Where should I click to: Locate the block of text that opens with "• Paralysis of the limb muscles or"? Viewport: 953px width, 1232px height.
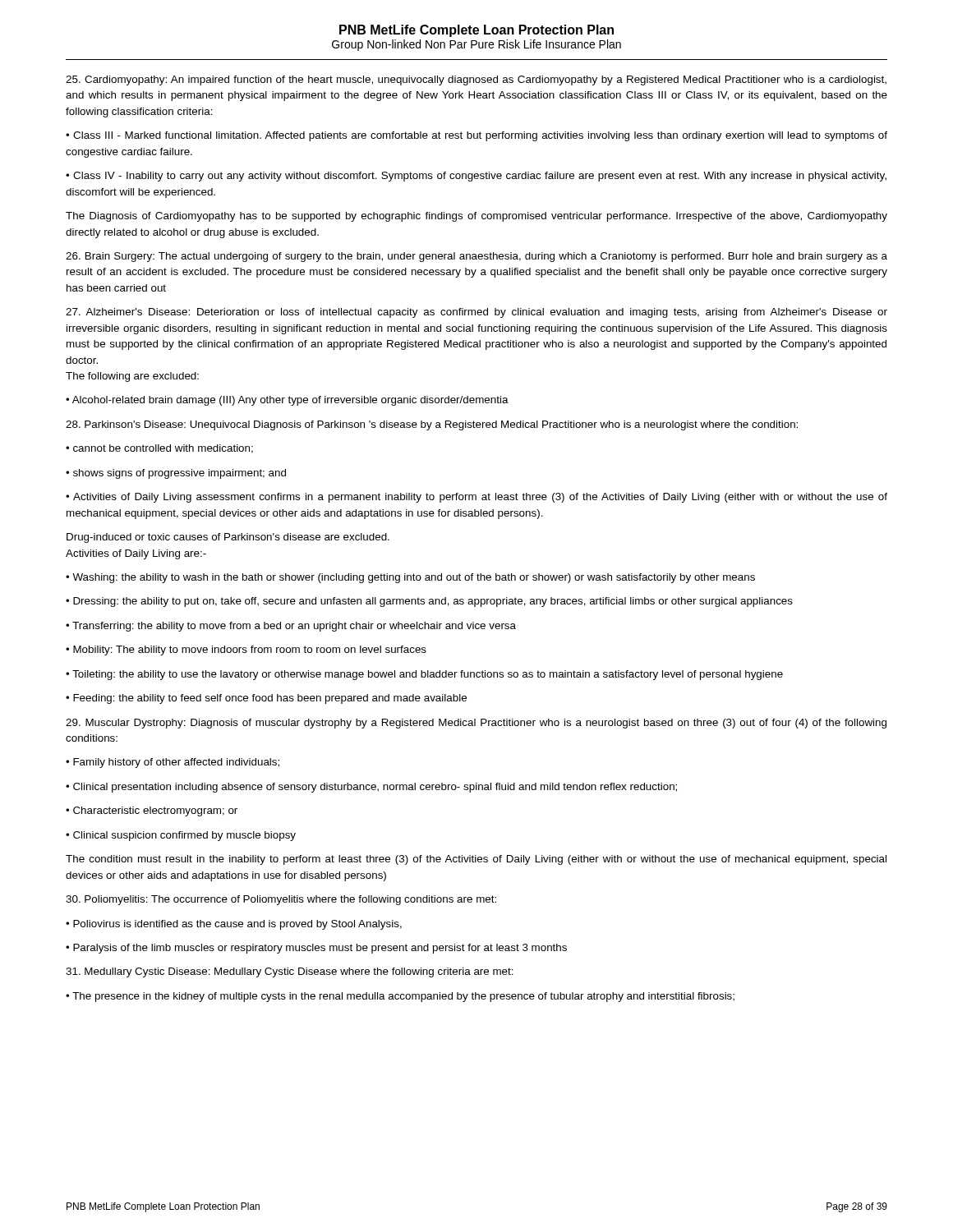[476, 948]
